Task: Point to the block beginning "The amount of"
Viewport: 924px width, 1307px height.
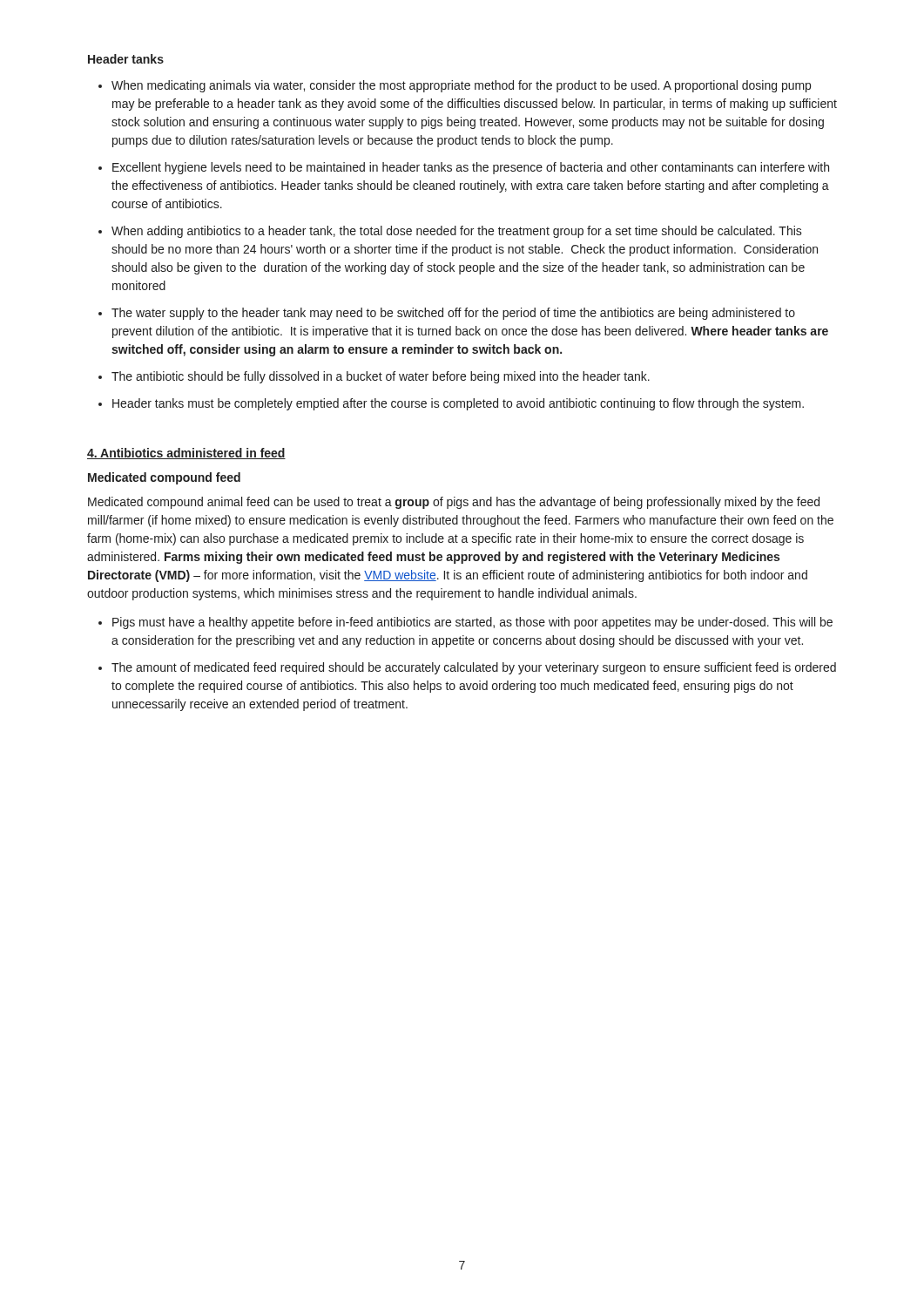Action: (474, 686)
